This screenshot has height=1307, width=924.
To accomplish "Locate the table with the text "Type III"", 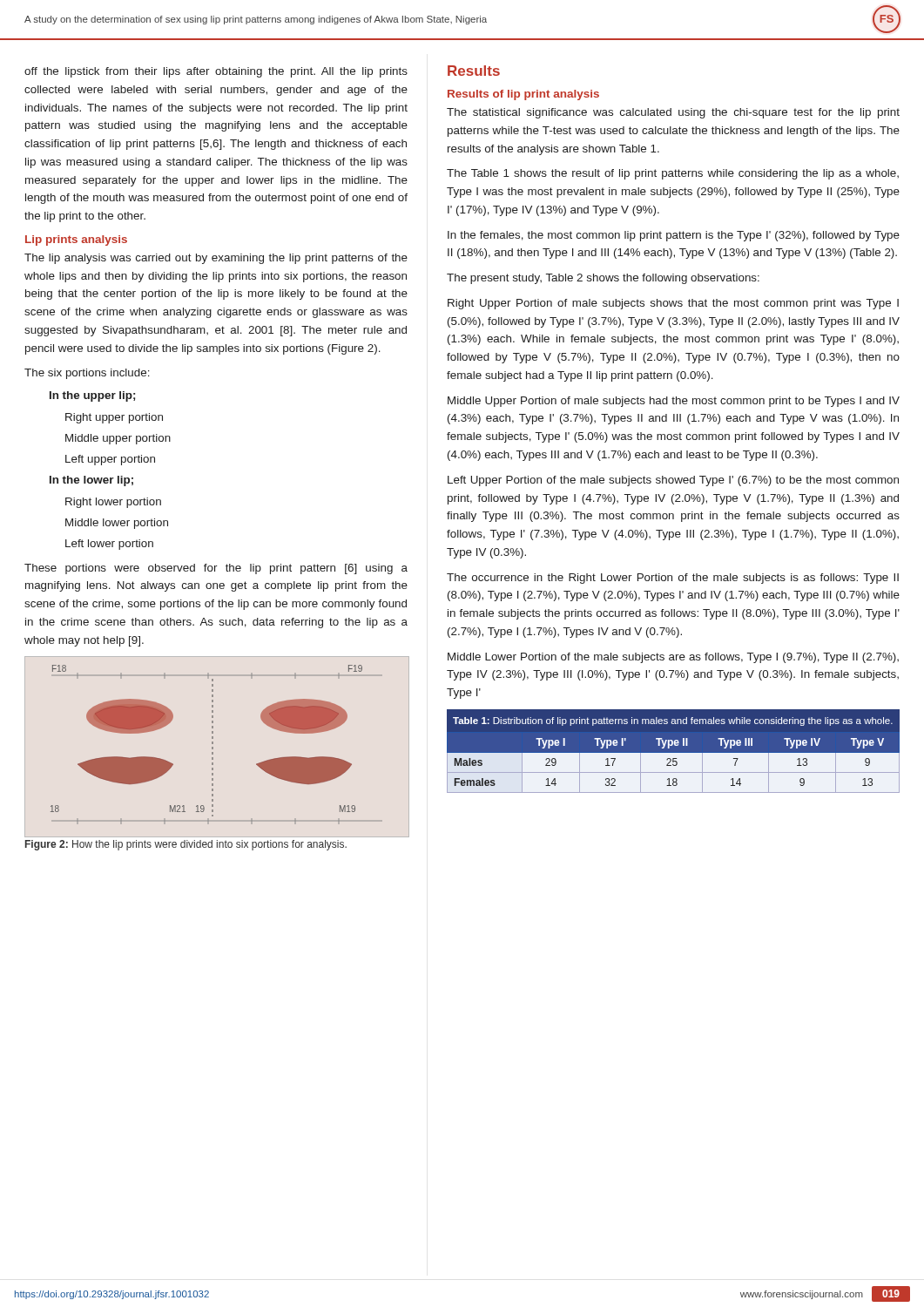I will pos(673,751).
